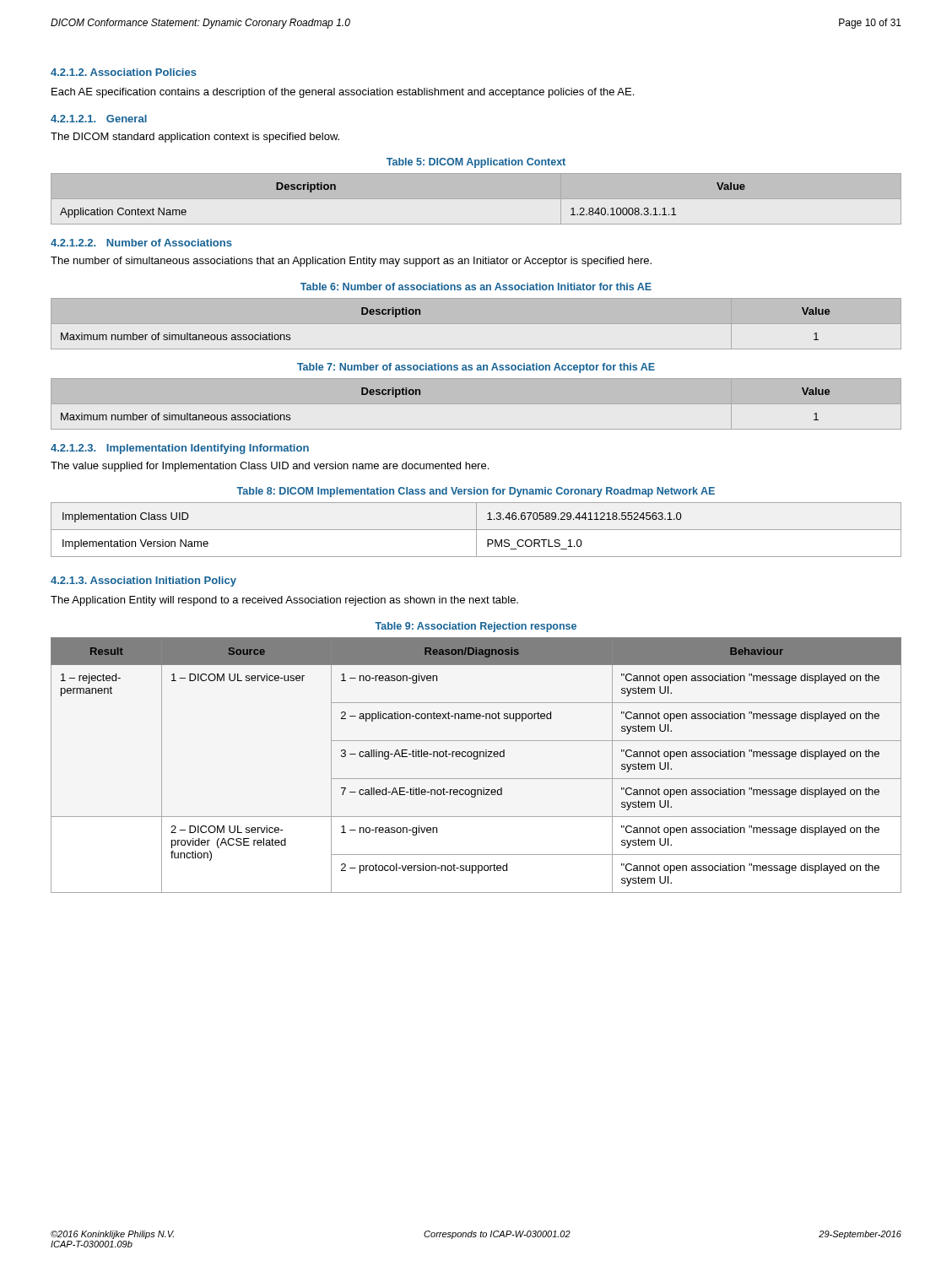This screenshot has height=1266, width=952.
Task: Locate the caption that opens with "Table 6: Number of associations as an"
Action: (x=476, y=287)
